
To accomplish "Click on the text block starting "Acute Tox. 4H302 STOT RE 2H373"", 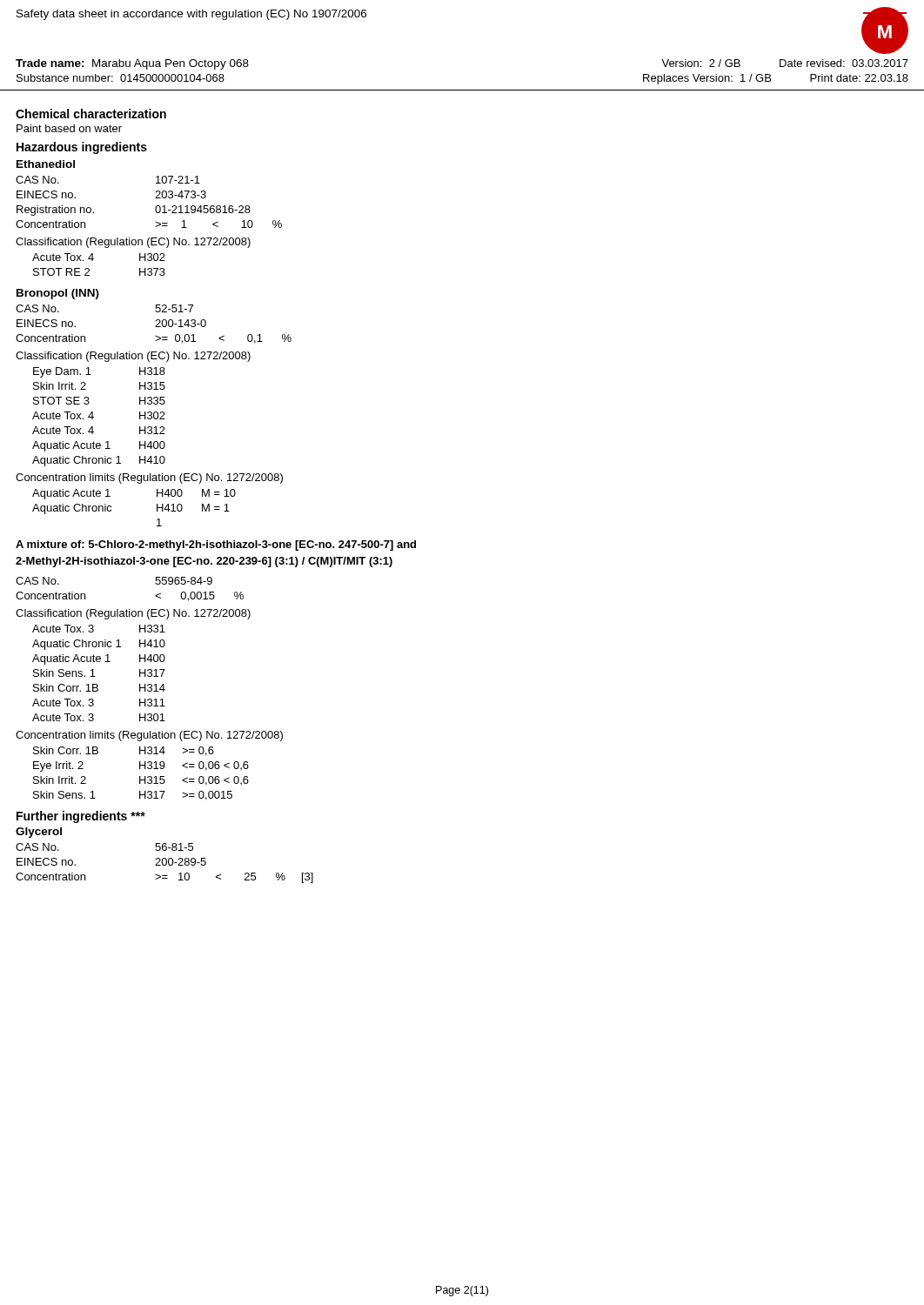I will [99, 264].
